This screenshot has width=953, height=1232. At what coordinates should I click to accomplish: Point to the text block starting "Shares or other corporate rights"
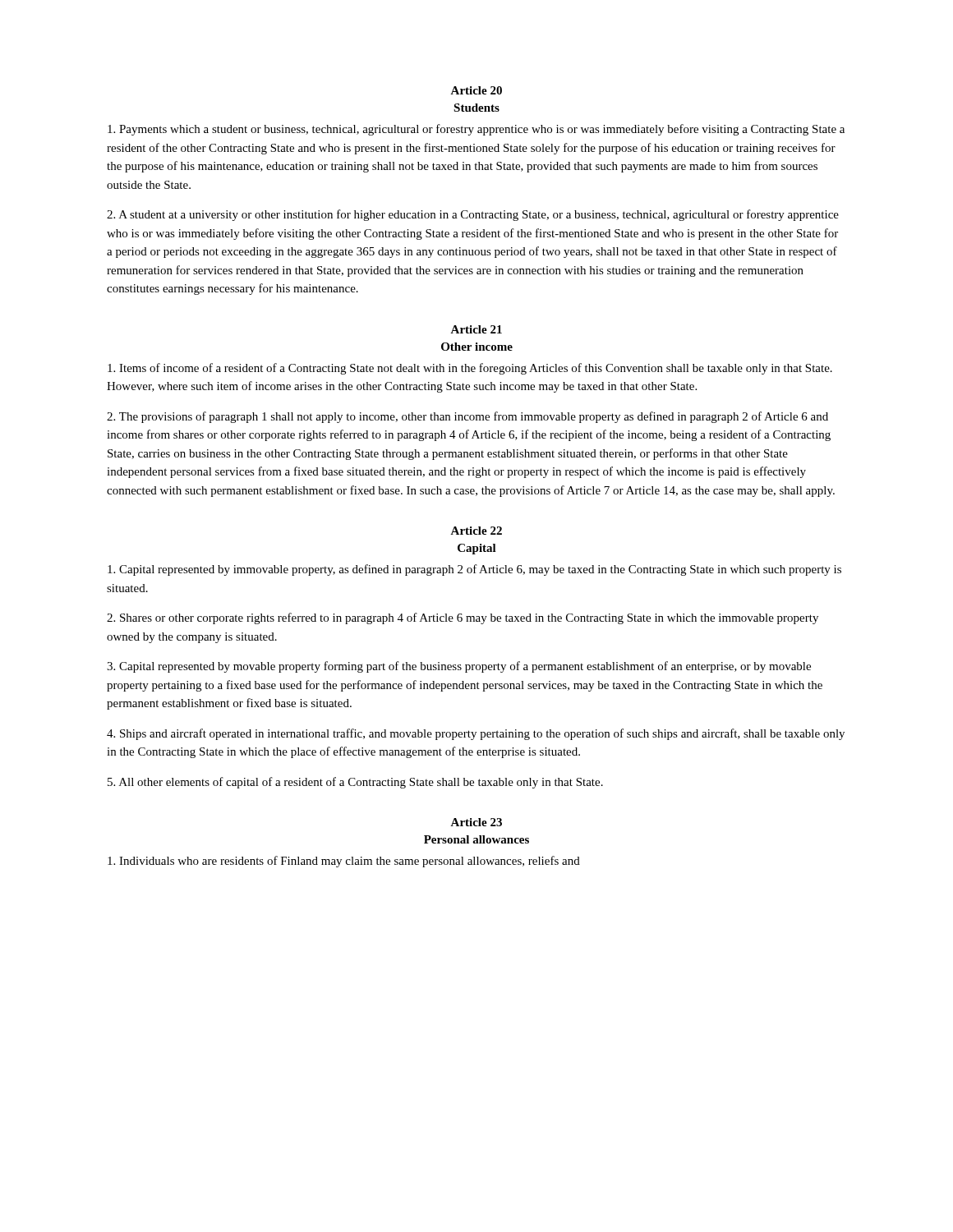click(x=463, y=627)
